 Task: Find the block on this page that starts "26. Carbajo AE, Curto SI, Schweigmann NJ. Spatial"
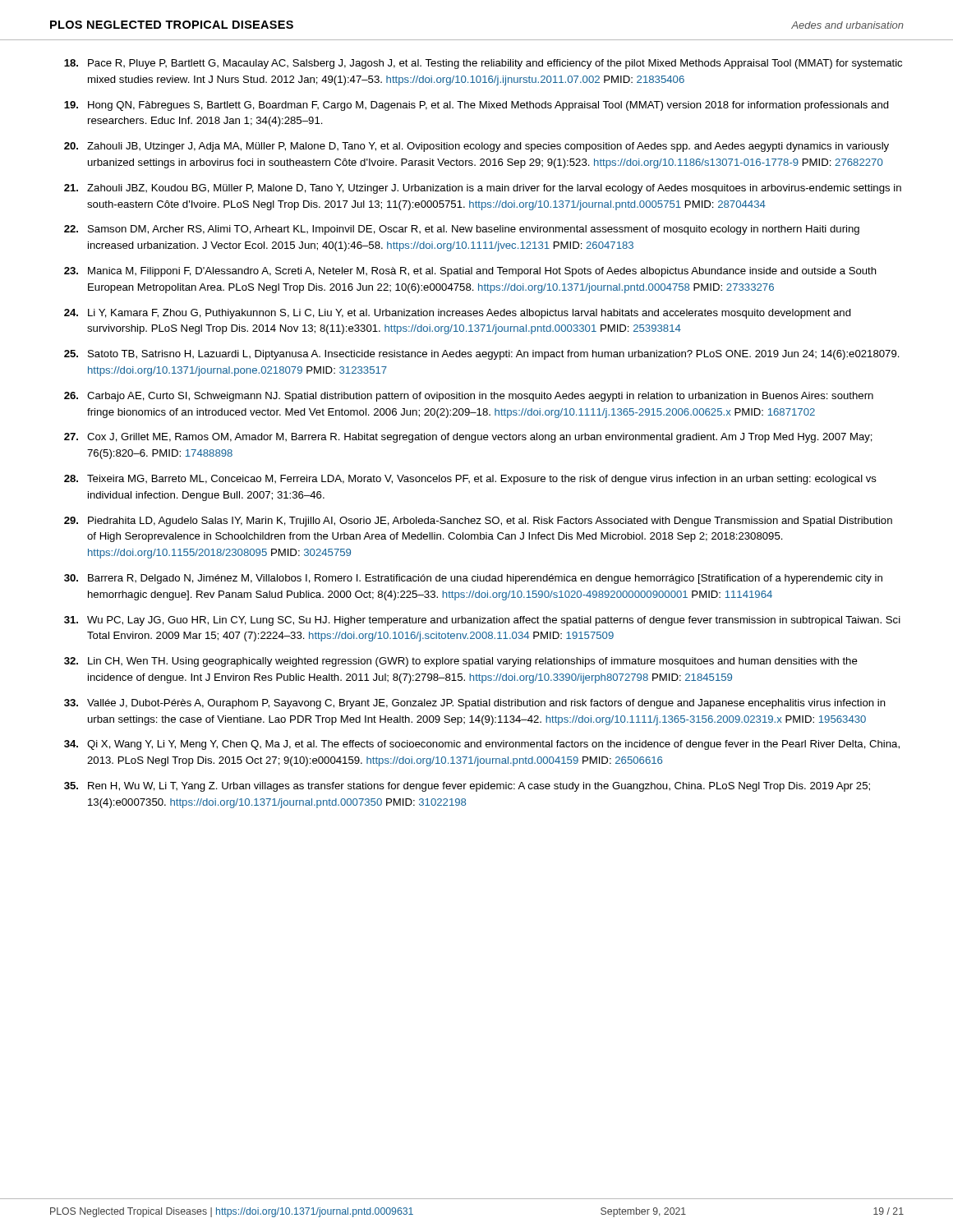[476, 404]
